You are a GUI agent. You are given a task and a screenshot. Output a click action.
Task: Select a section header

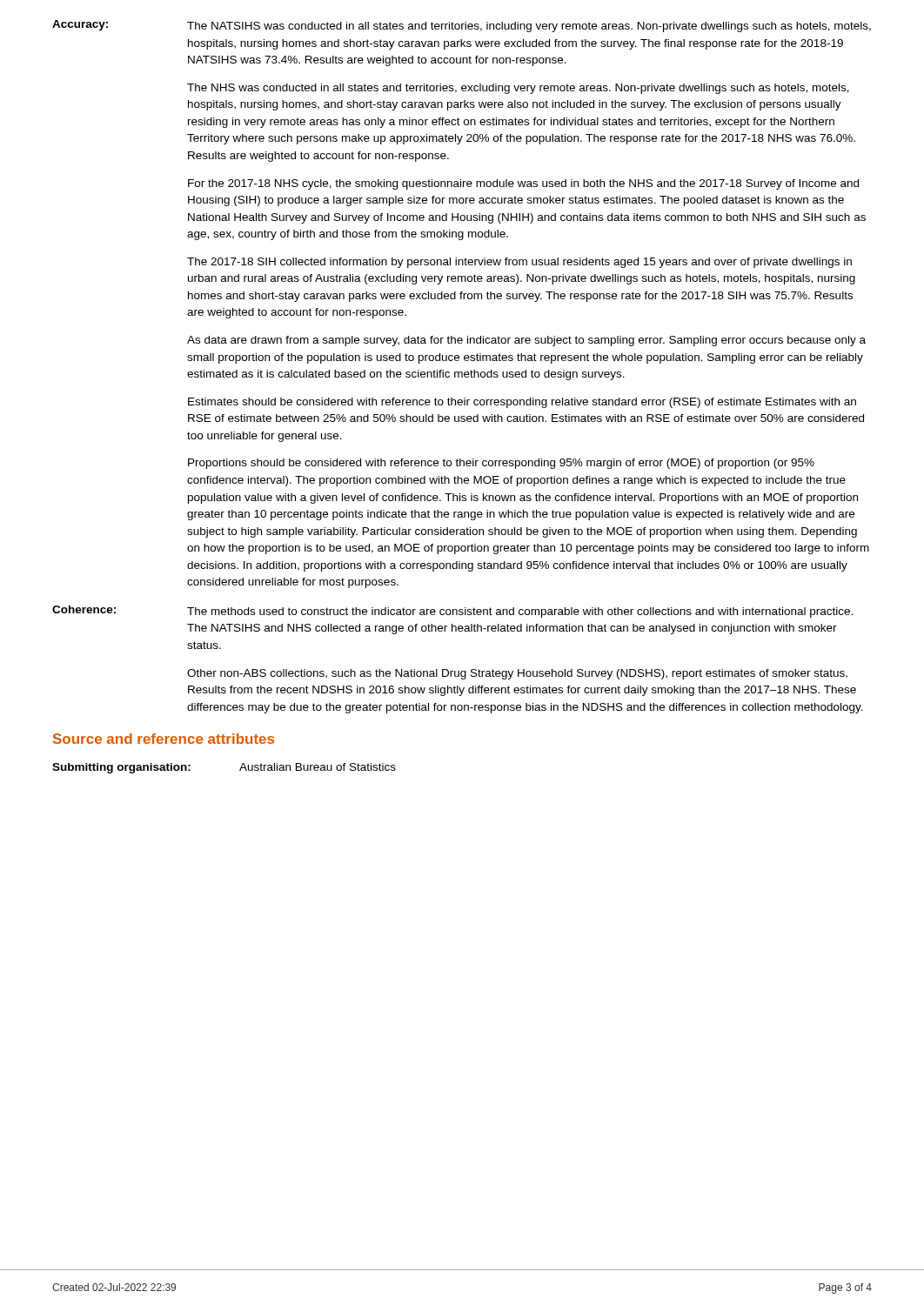click(164, 739)
